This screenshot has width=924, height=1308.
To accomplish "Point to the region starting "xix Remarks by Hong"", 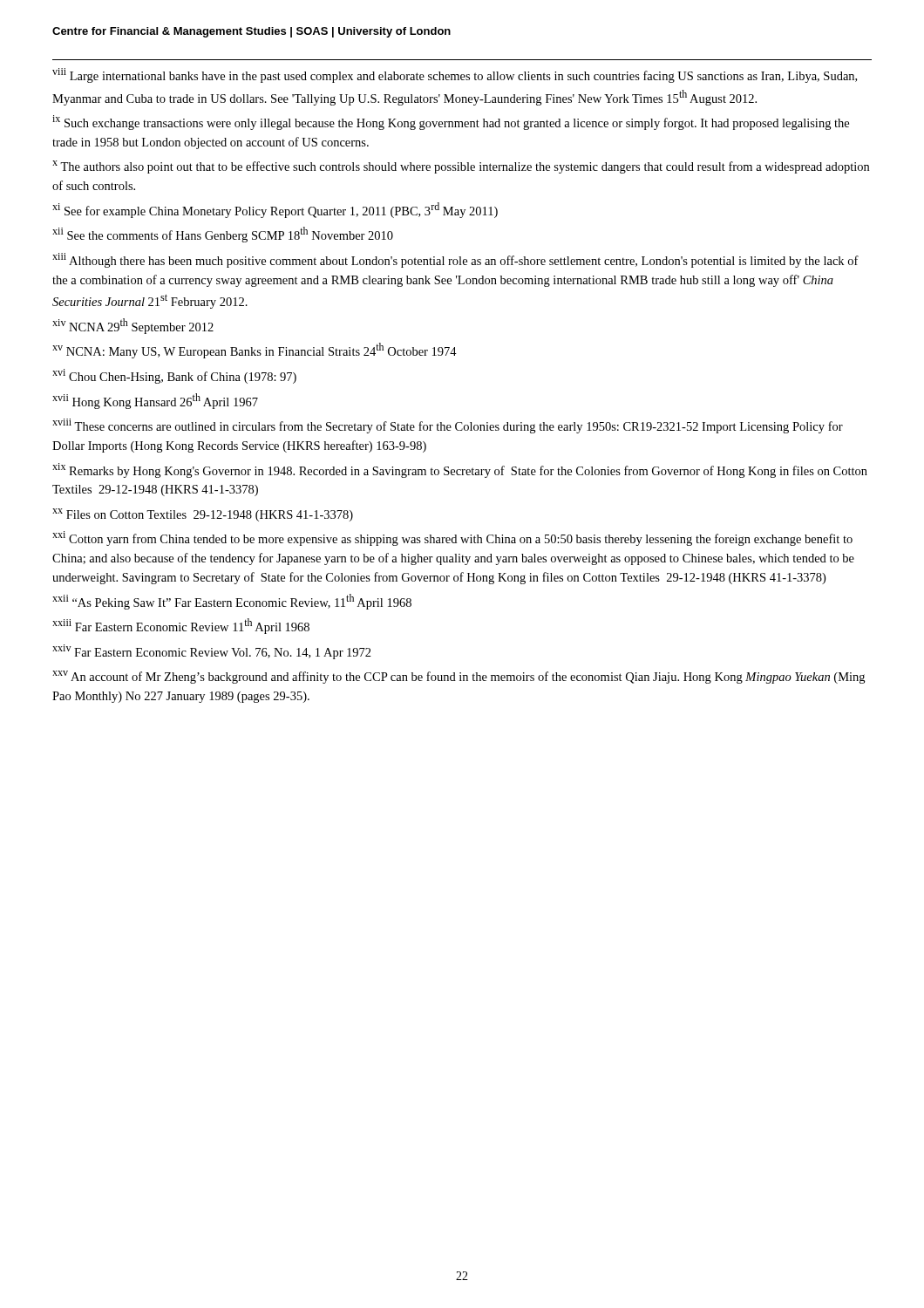I will [x=460, y=478].
